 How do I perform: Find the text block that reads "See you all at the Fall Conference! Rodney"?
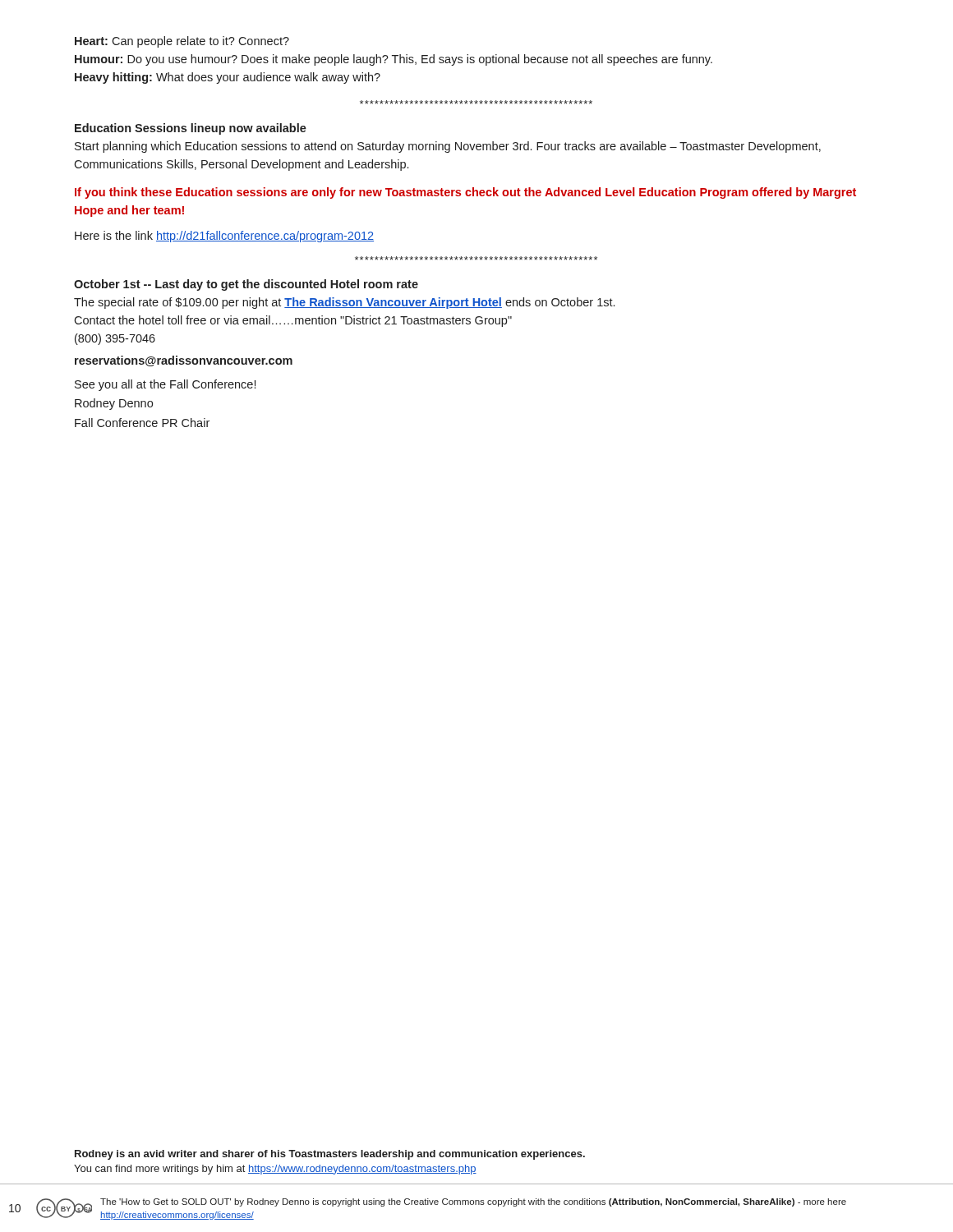pos(165,385)
